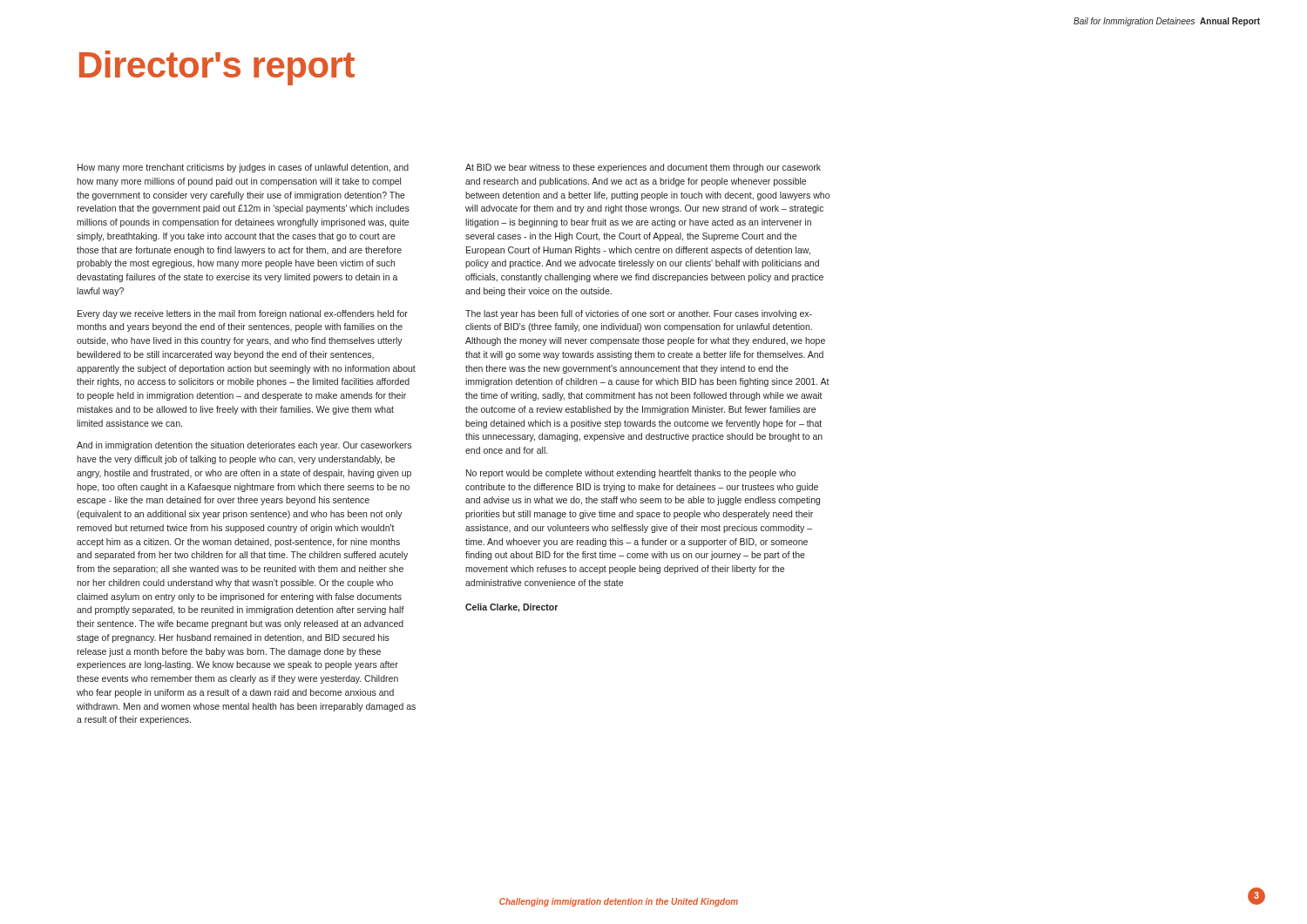The image size is (1307, 924).
Task: Where is the passage that starts "At BID we bear witness to these"?
Action: coord(649,388)
